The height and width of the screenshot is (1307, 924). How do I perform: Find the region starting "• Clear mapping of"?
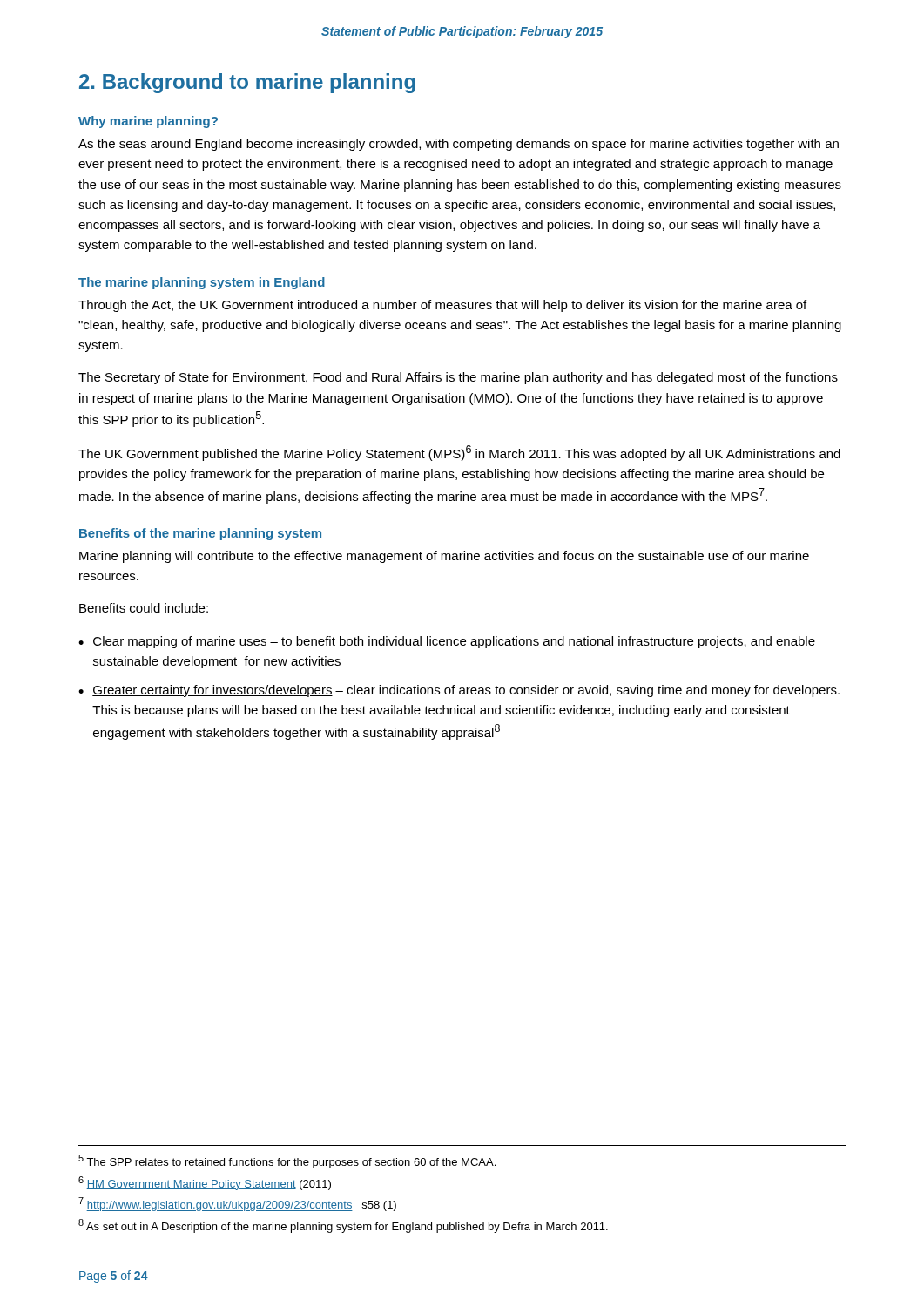(462, 651)
